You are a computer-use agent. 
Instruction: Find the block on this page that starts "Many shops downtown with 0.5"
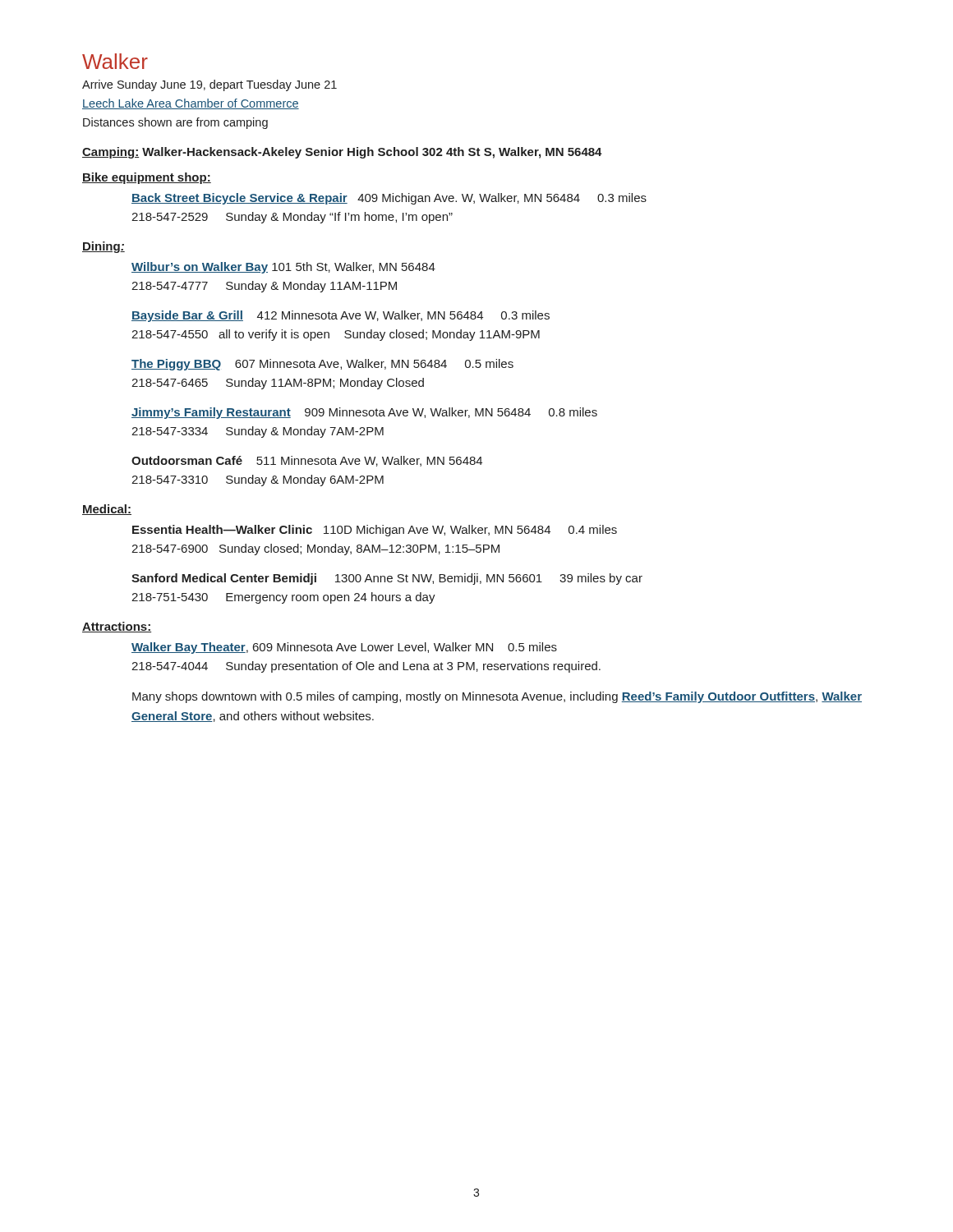pos(497,706)
